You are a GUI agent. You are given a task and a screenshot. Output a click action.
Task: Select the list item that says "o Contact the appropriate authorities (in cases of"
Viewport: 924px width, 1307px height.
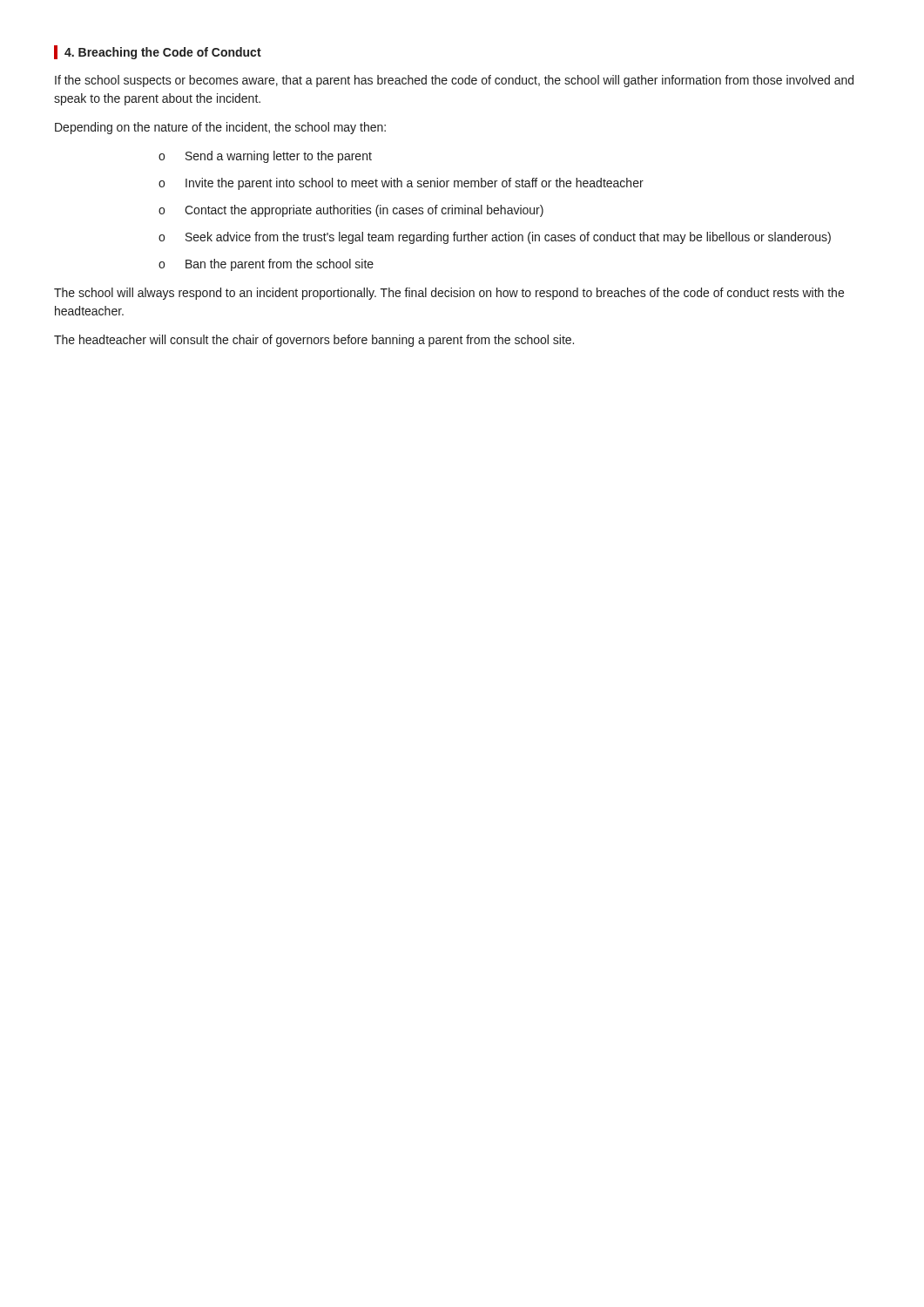click(514, 210)
